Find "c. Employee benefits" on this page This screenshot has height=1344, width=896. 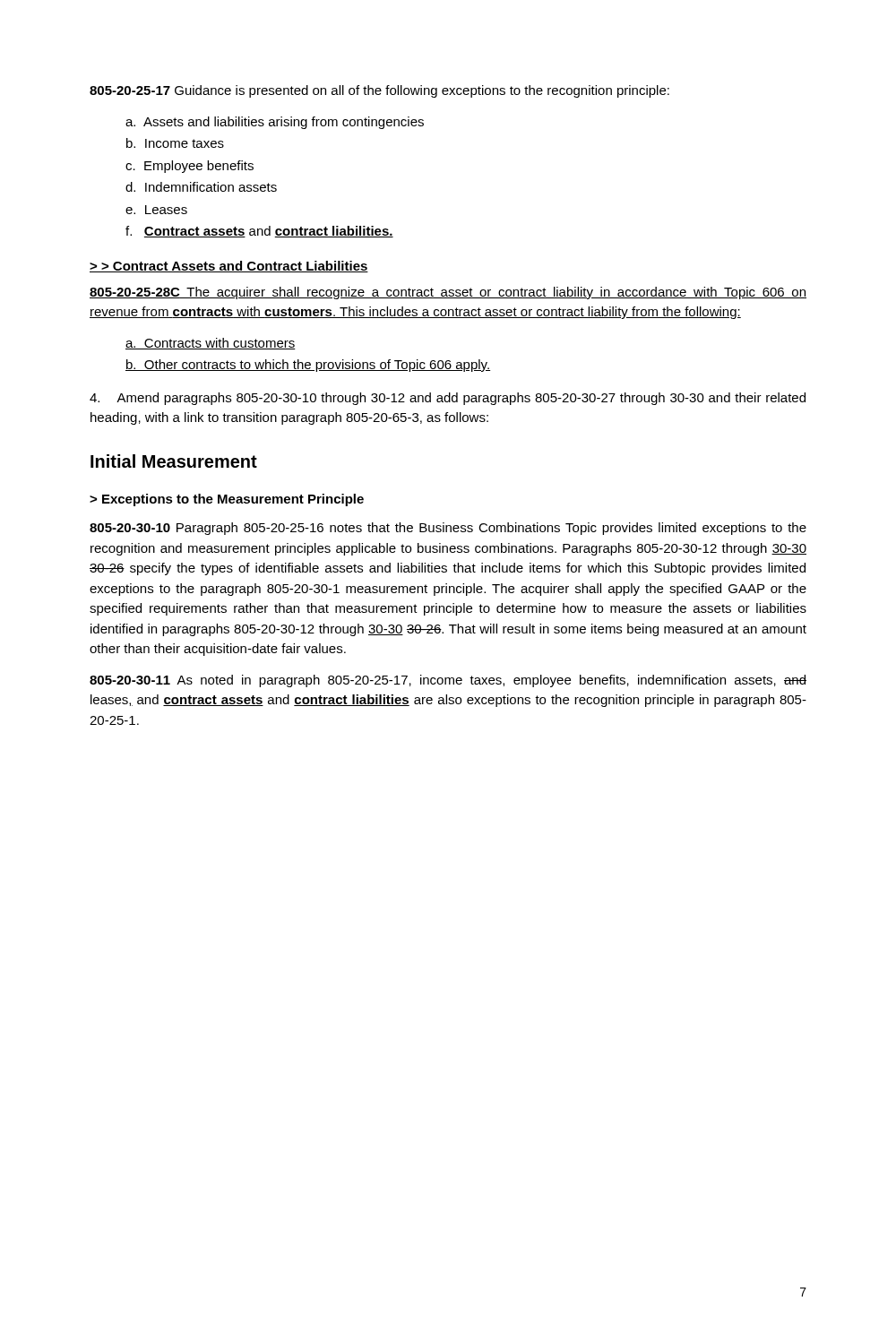pyautogui.click(x=190, y=165)
